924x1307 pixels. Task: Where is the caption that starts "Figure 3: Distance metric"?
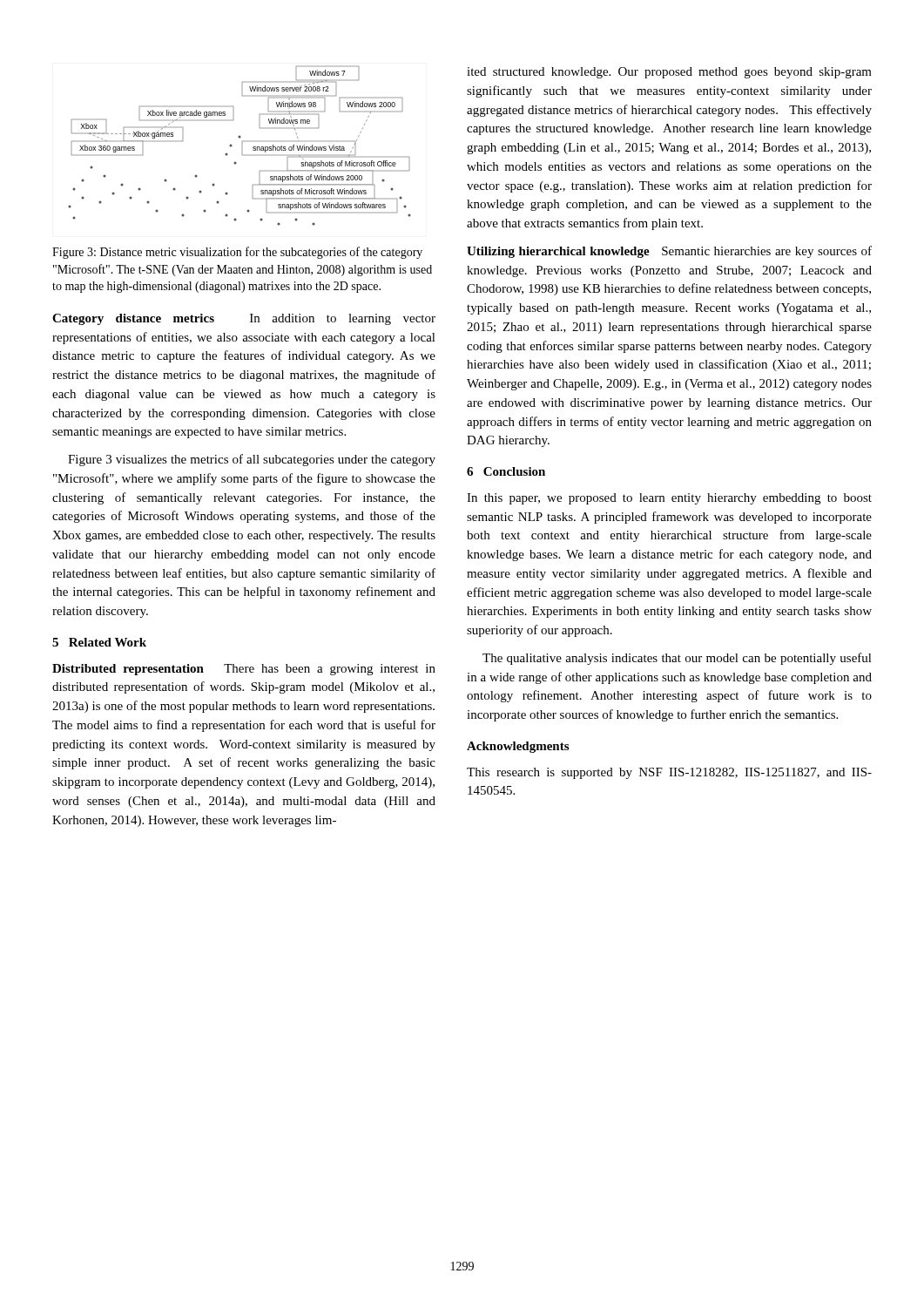242,269
